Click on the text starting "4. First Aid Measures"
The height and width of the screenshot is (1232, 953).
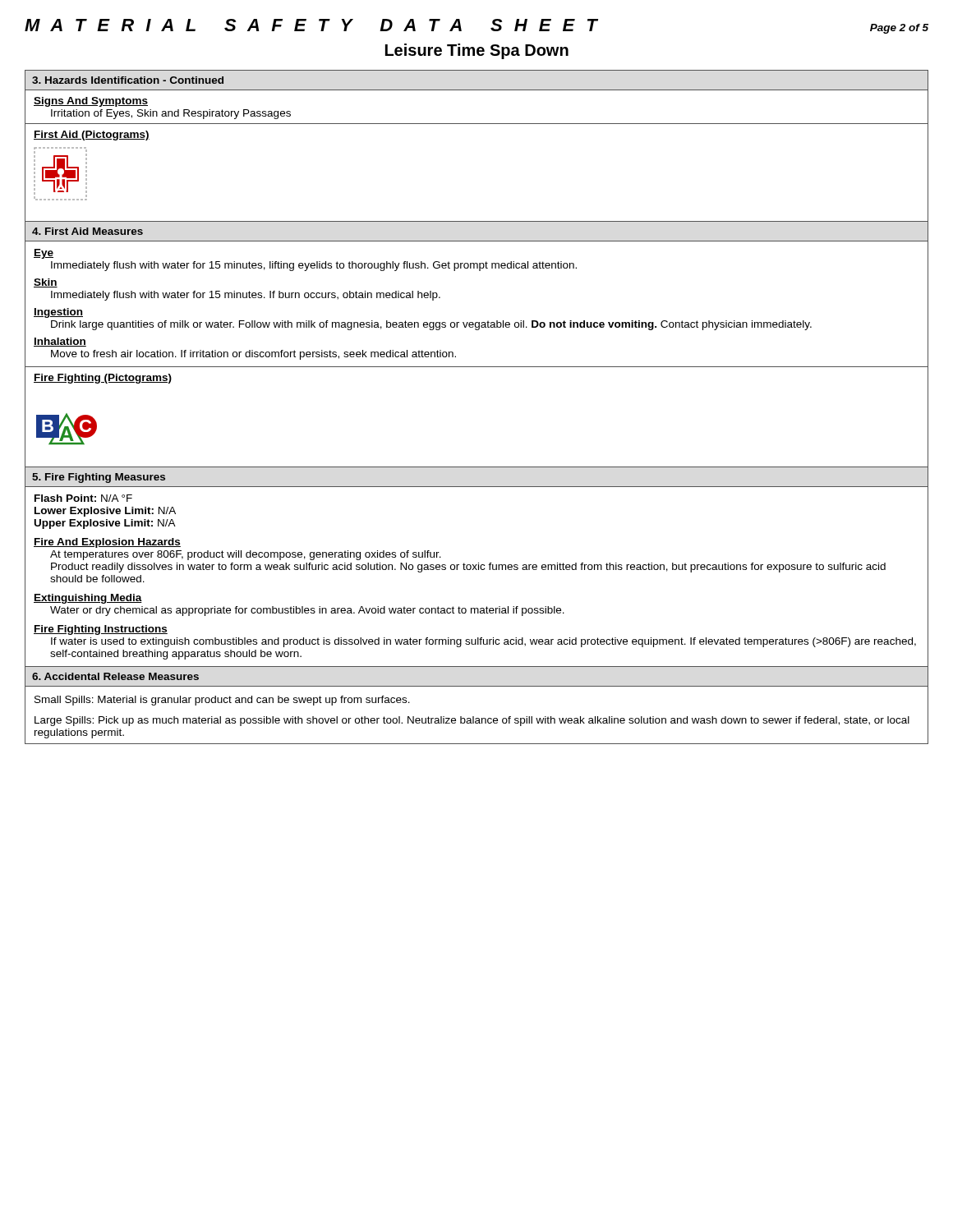[88, 231]
